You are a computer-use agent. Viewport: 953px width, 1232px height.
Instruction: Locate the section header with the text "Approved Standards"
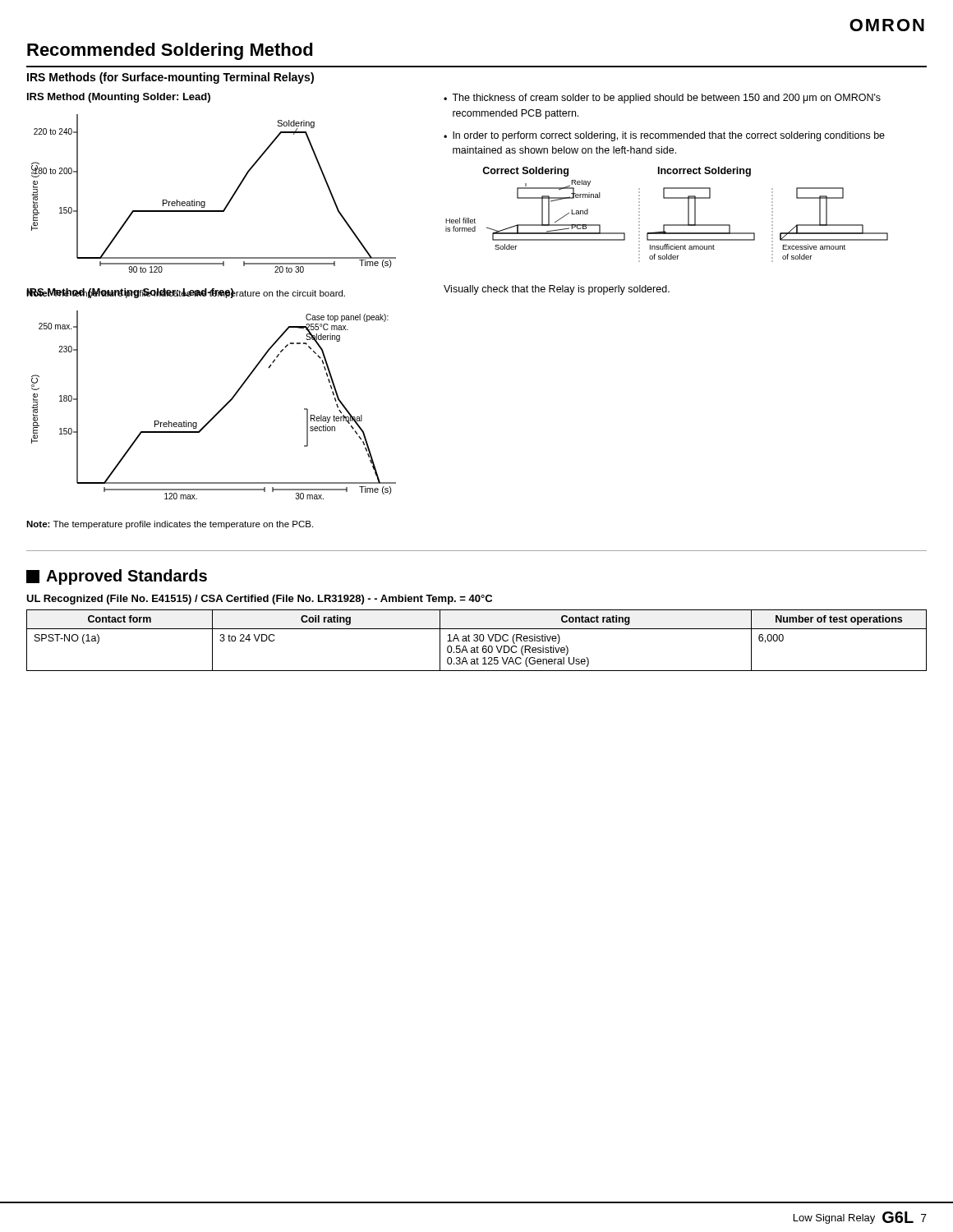click(x=117, y=576)
